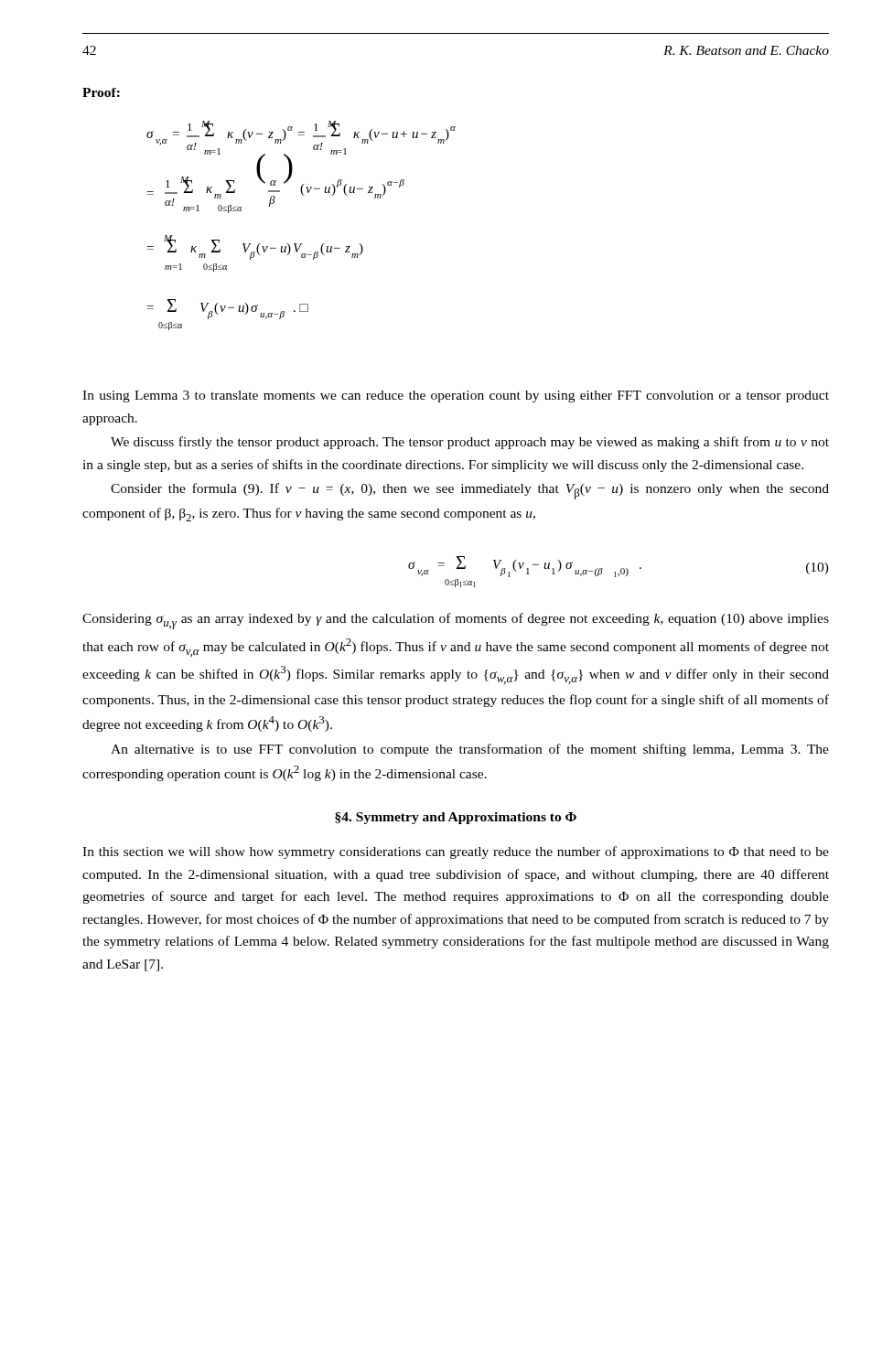893x1372 pixels.
Task: Navigate to the element starting "Consider the formula (9). If v − u"
Action: point(456,502)
